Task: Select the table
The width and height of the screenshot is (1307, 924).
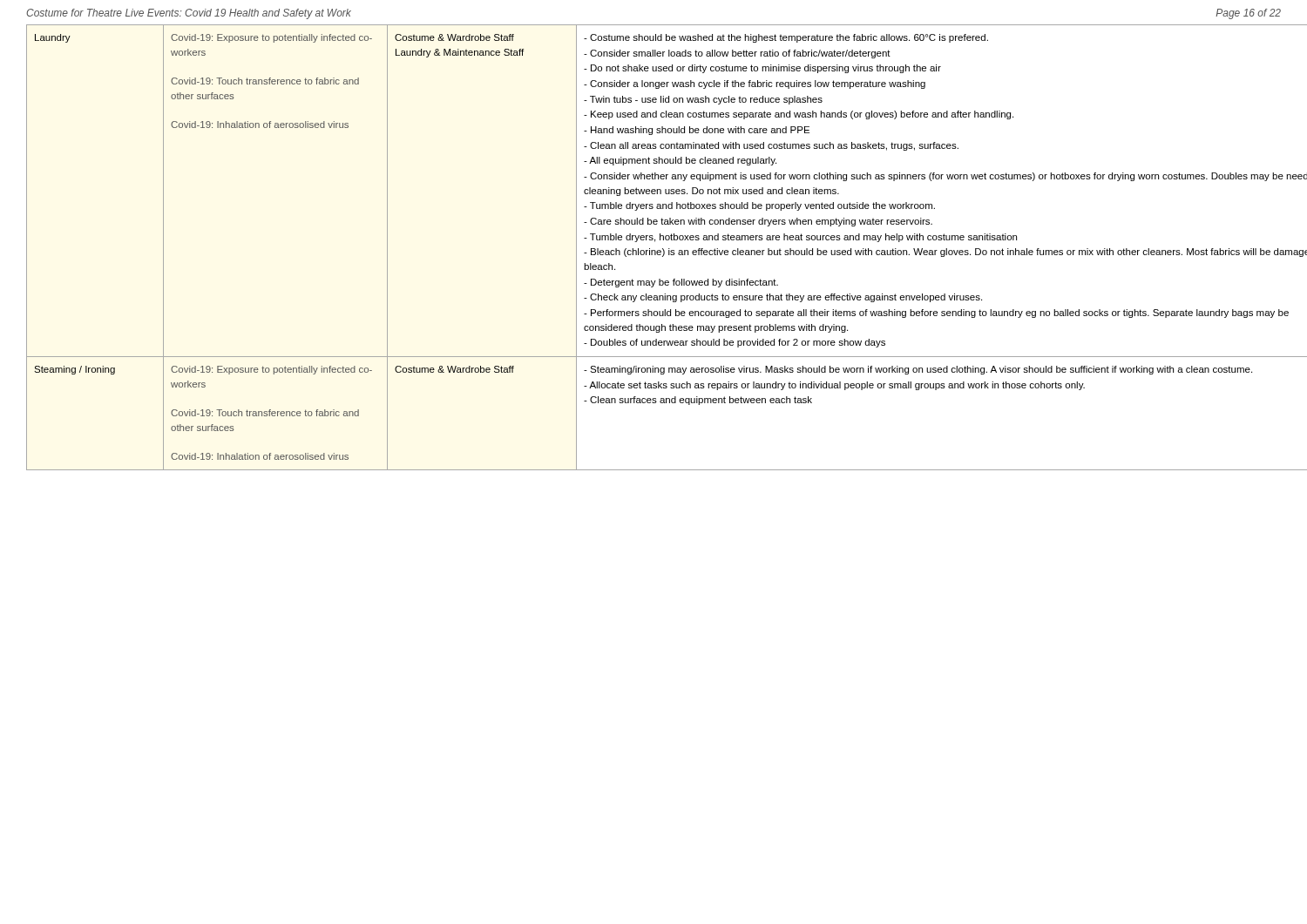Action: click(x=654, y=247)
